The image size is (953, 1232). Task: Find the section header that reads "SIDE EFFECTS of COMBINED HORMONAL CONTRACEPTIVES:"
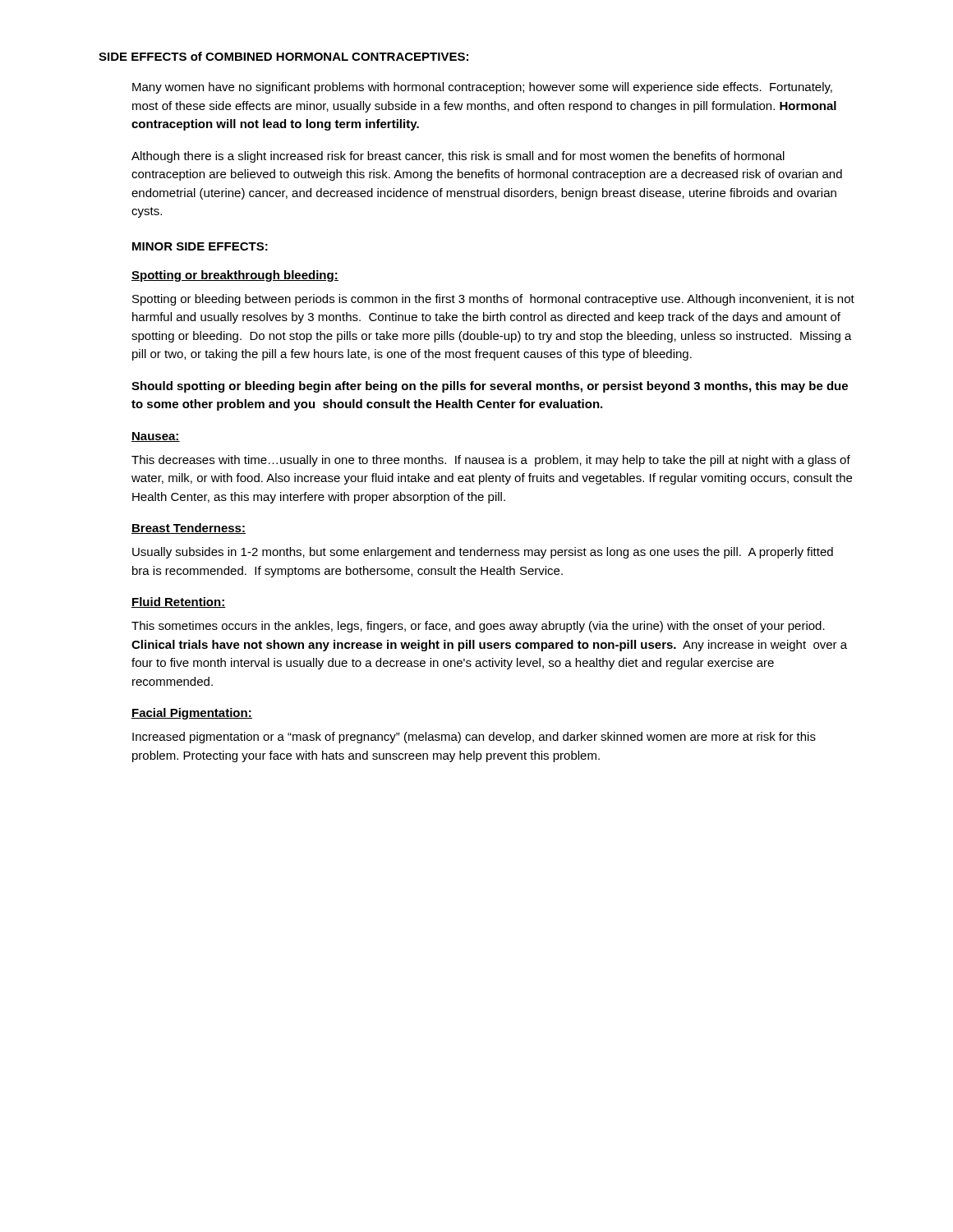pyautogui.click(x=284, y=56)
